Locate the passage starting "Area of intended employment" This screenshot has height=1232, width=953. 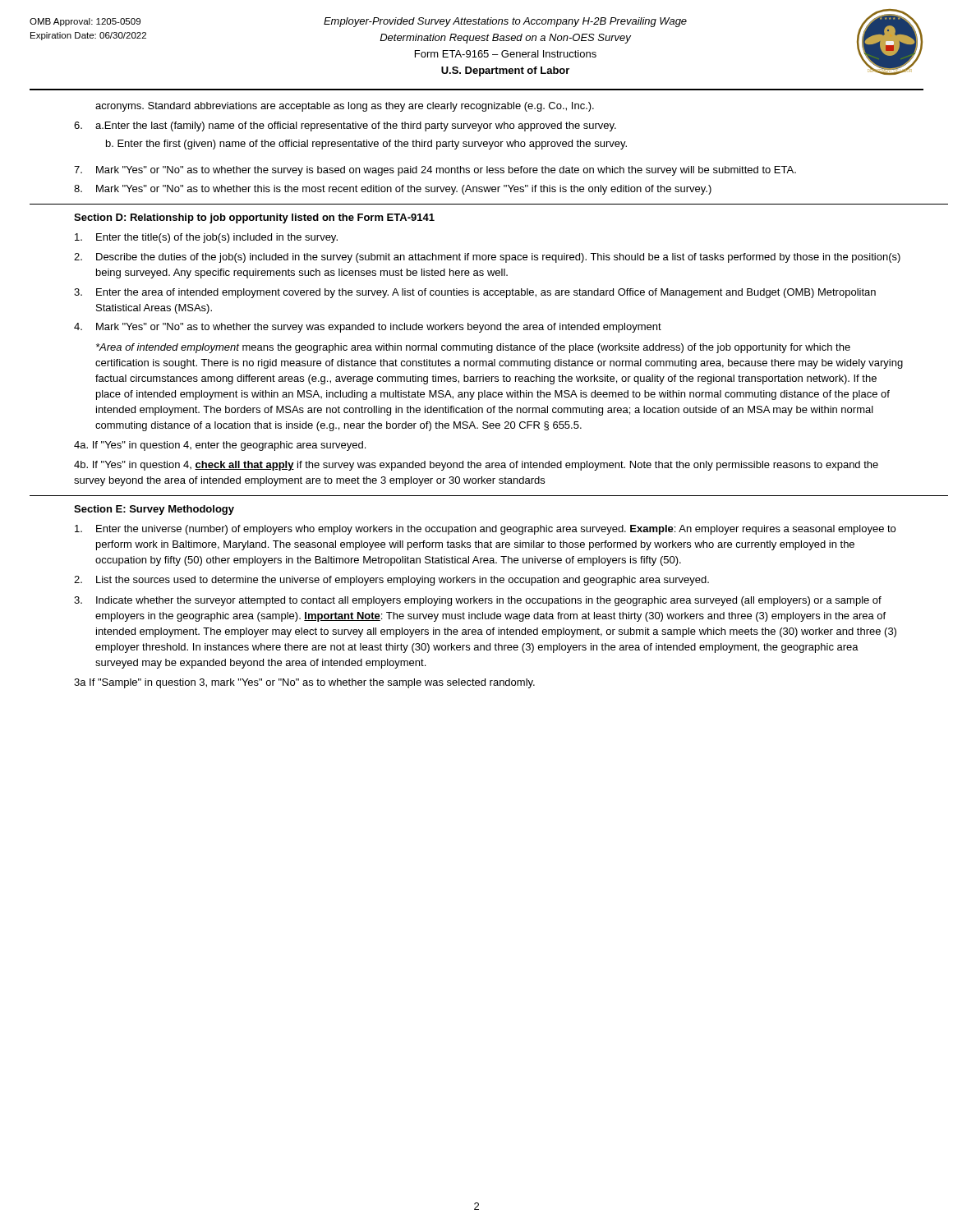click(499, 386)
